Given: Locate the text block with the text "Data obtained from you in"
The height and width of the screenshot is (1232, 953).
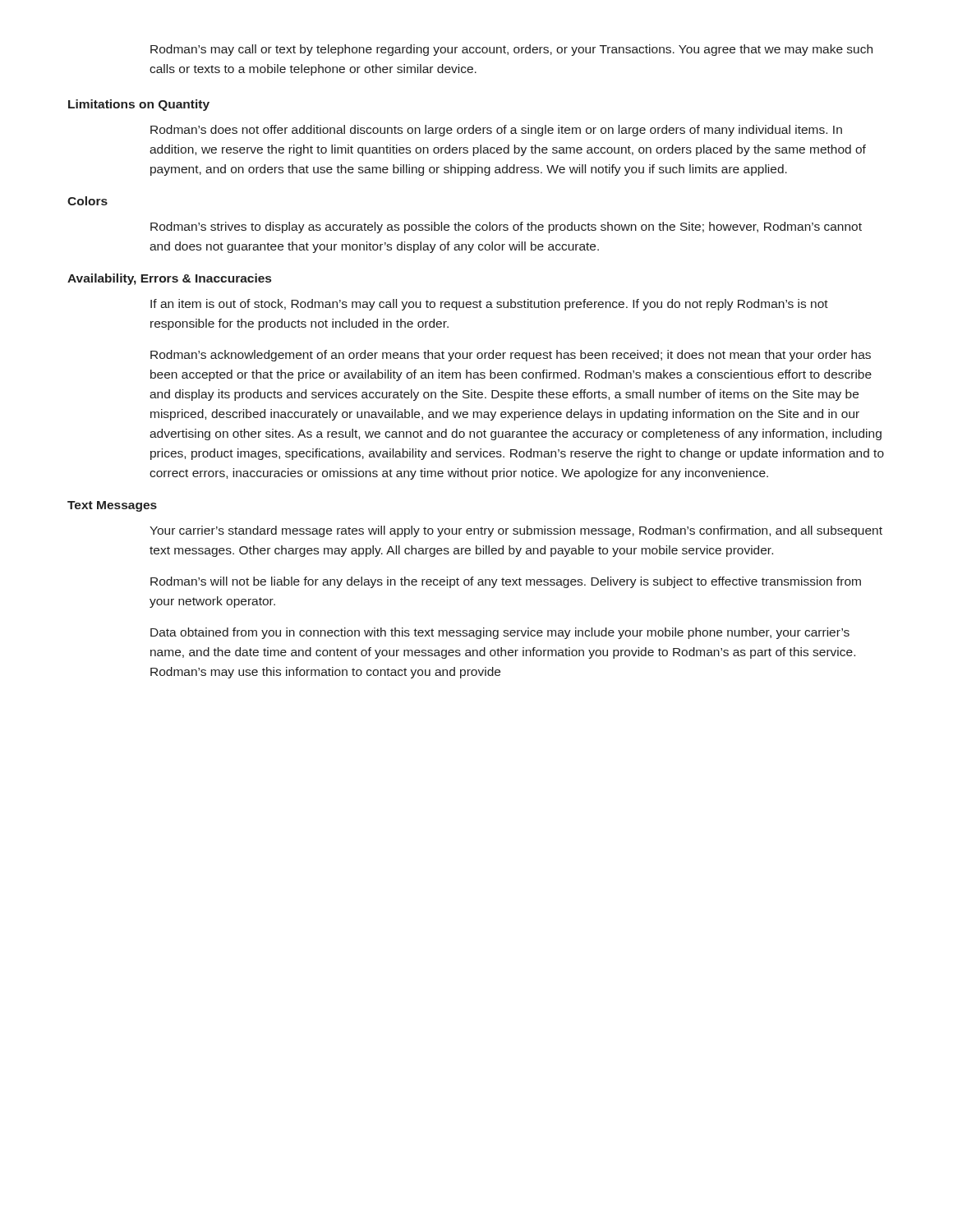Looking at the screenshot, I should pos(503,652).
